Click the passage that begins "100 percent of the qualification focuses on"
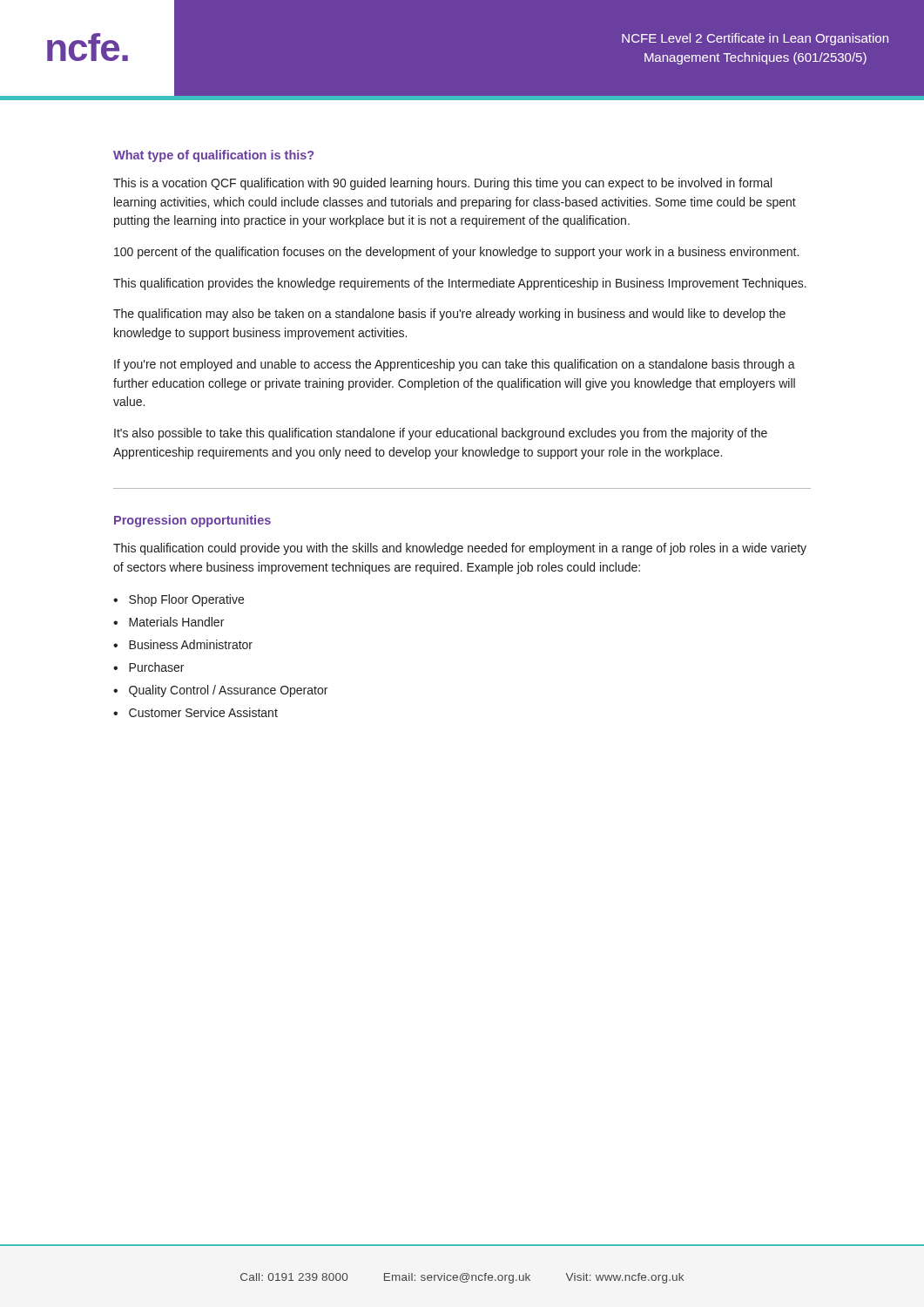Screen dimensions: 1307x924 [457, 252]
